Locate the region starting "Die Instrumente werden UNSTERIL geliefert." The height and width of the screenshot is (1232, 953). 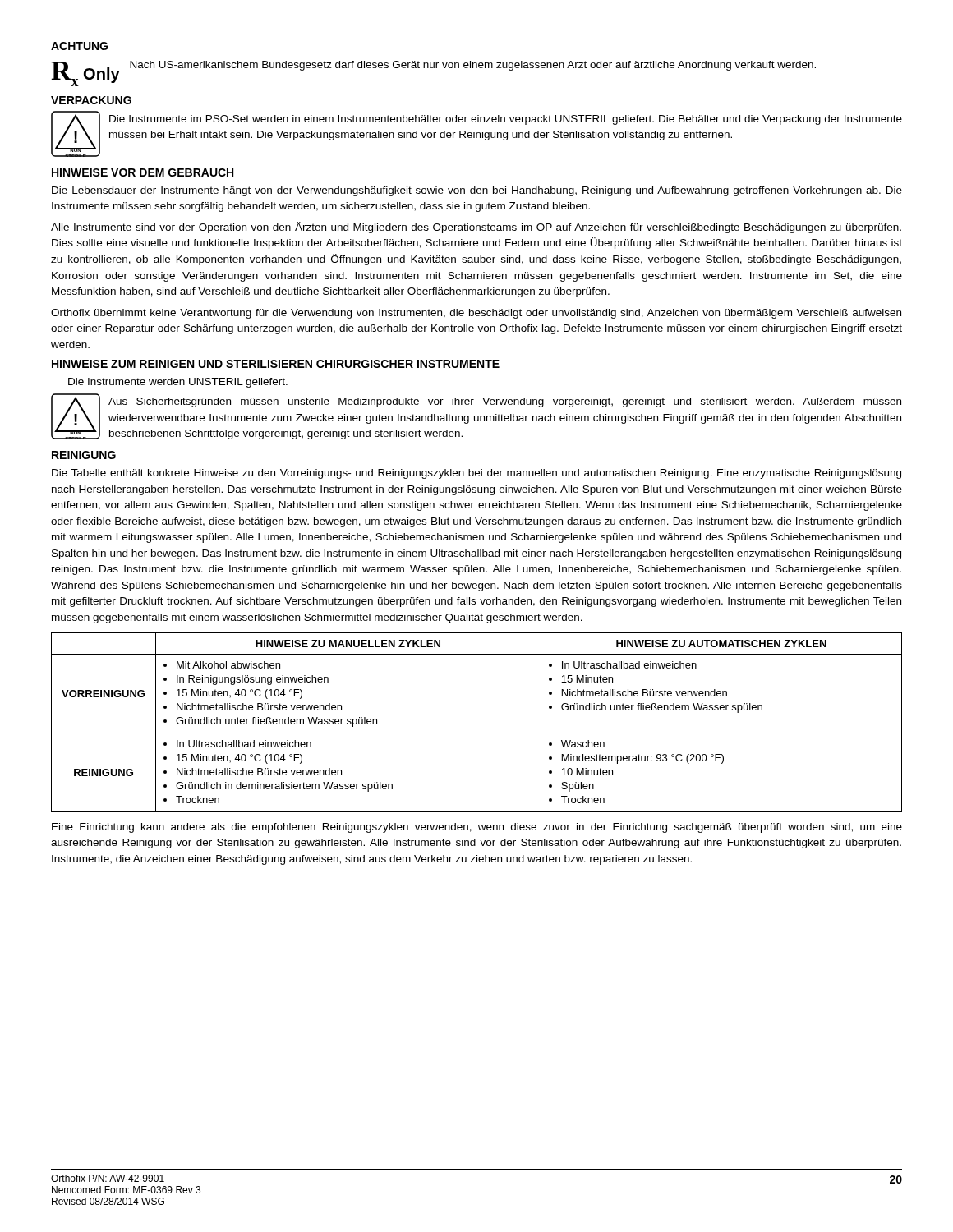click(x=178, y=382)
